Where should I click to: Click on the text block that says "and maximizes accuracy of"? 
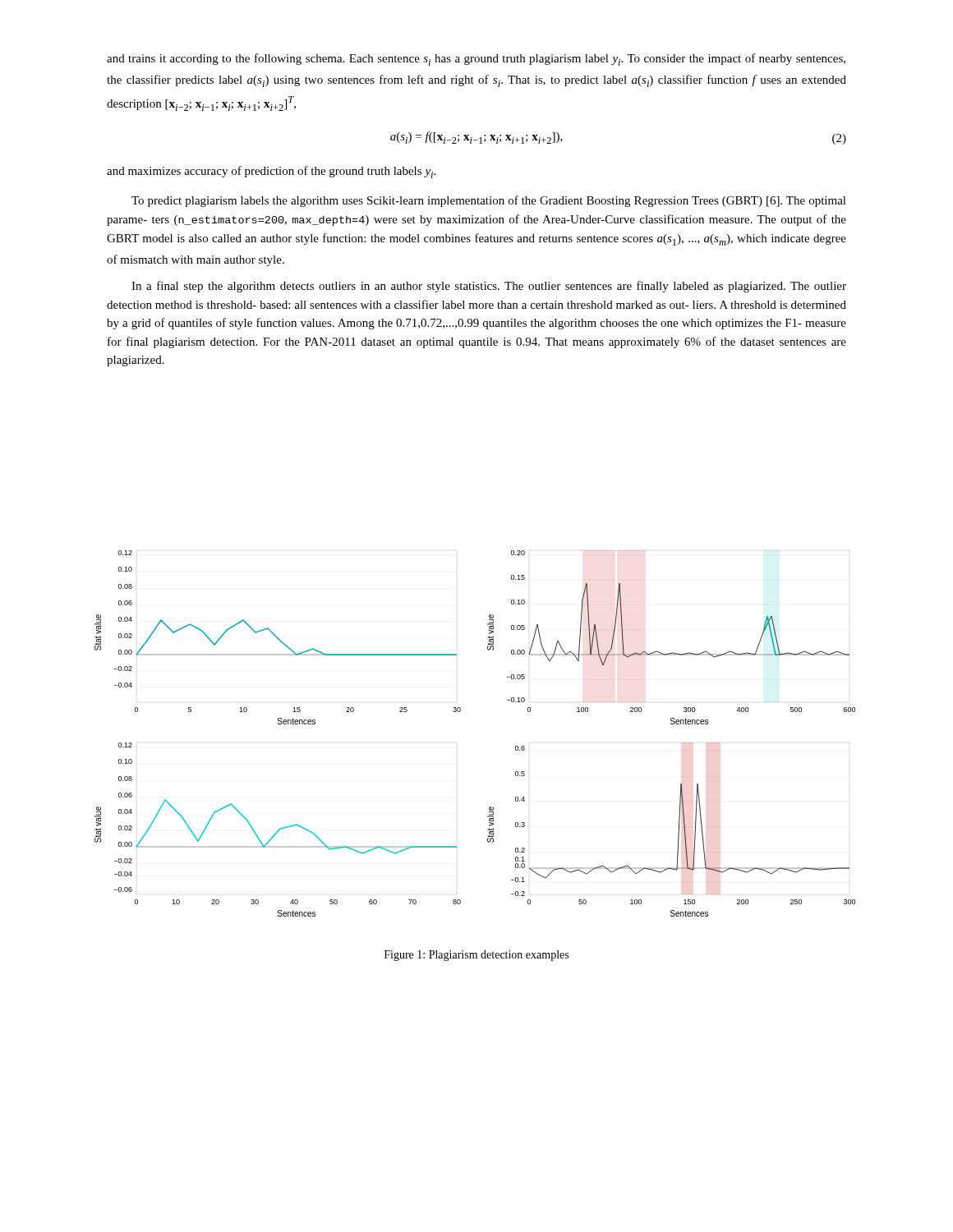(x=272, y=173)
